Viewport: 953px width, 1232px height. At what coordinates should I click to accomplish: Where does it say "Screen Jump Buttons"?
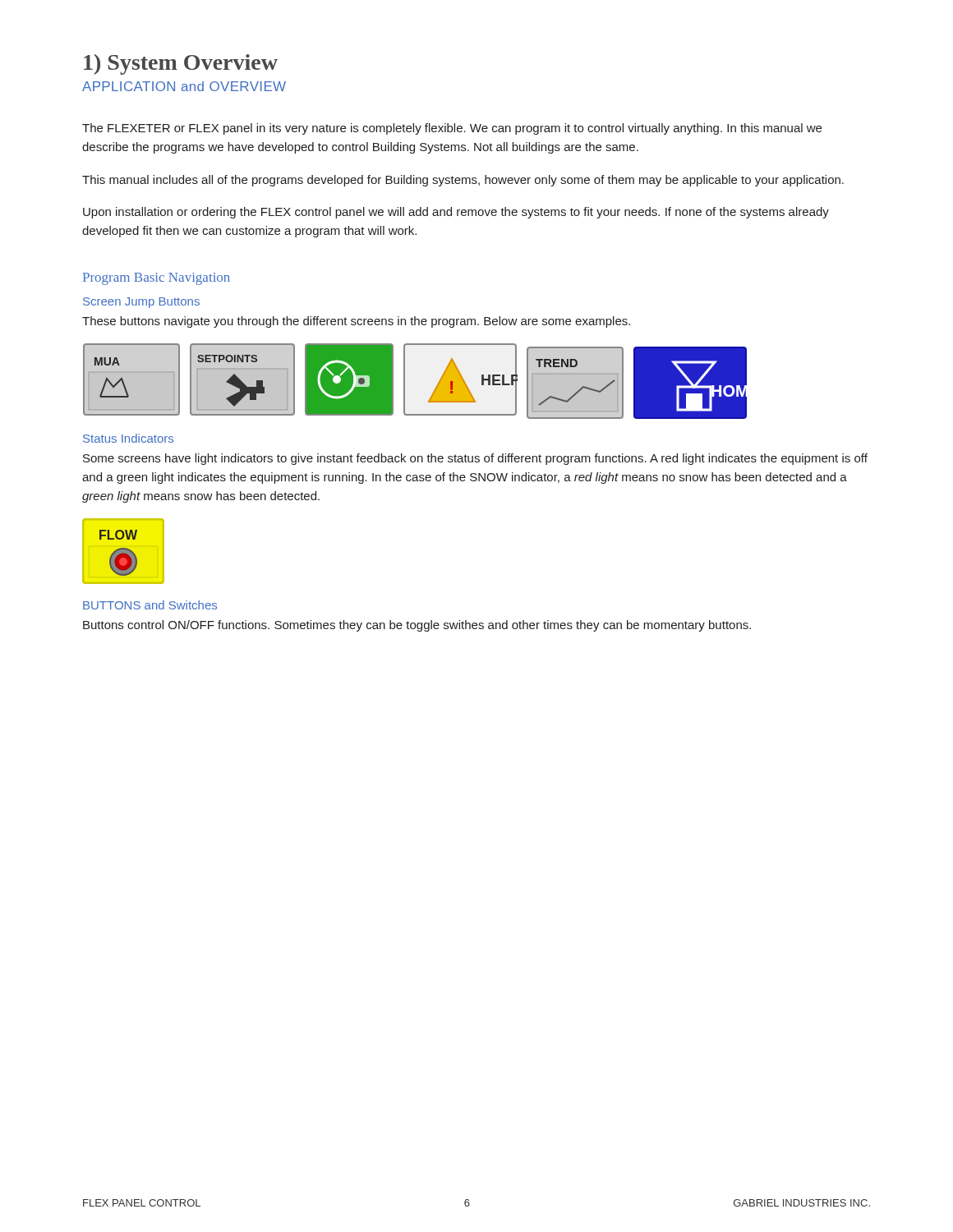point(141,303)
